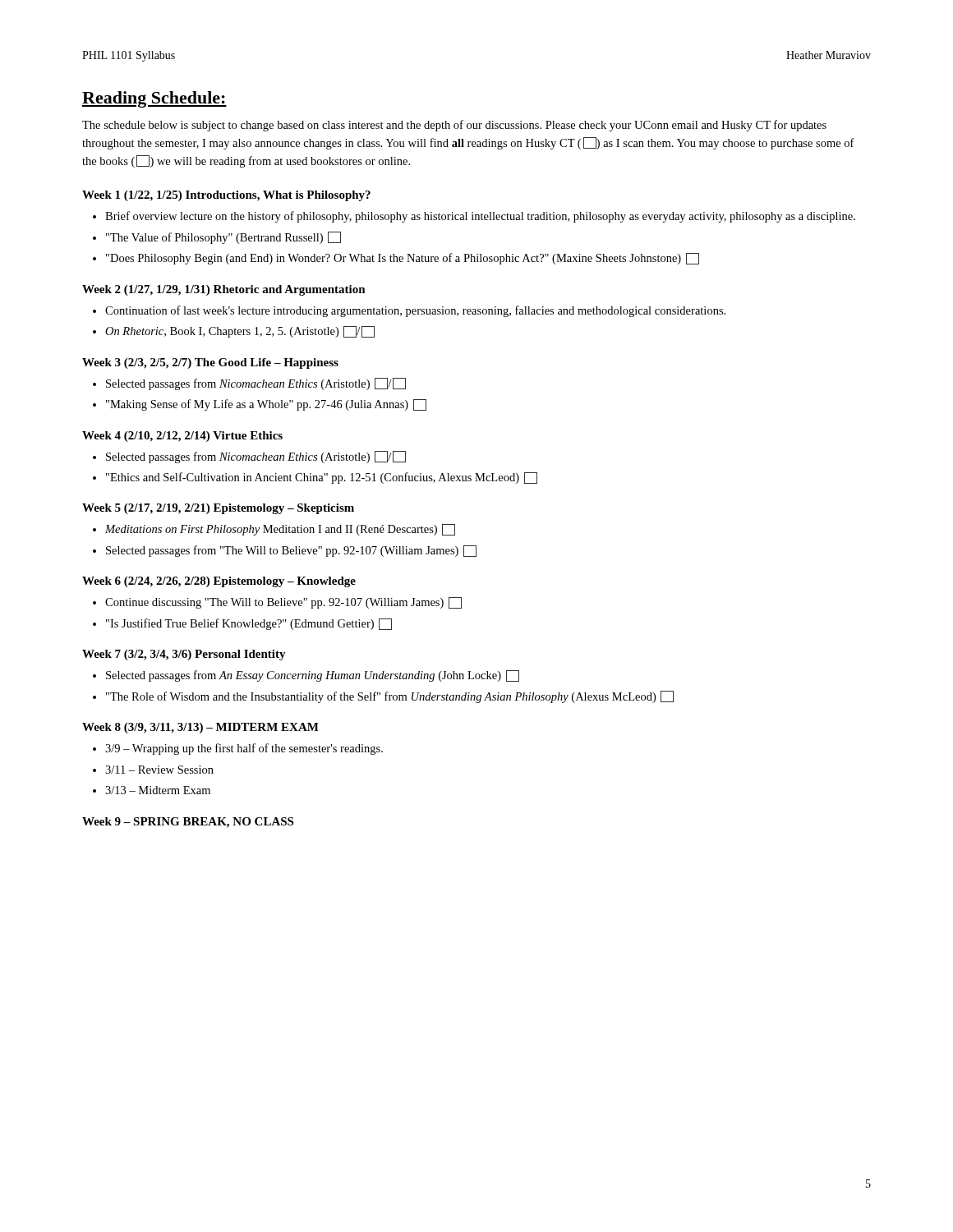Click on the section header with the text "Week 2 (1/27, 1/29, 1/31) Rhetoric and"
Screen dimensions: 1232x953
(x=224, y=289)
